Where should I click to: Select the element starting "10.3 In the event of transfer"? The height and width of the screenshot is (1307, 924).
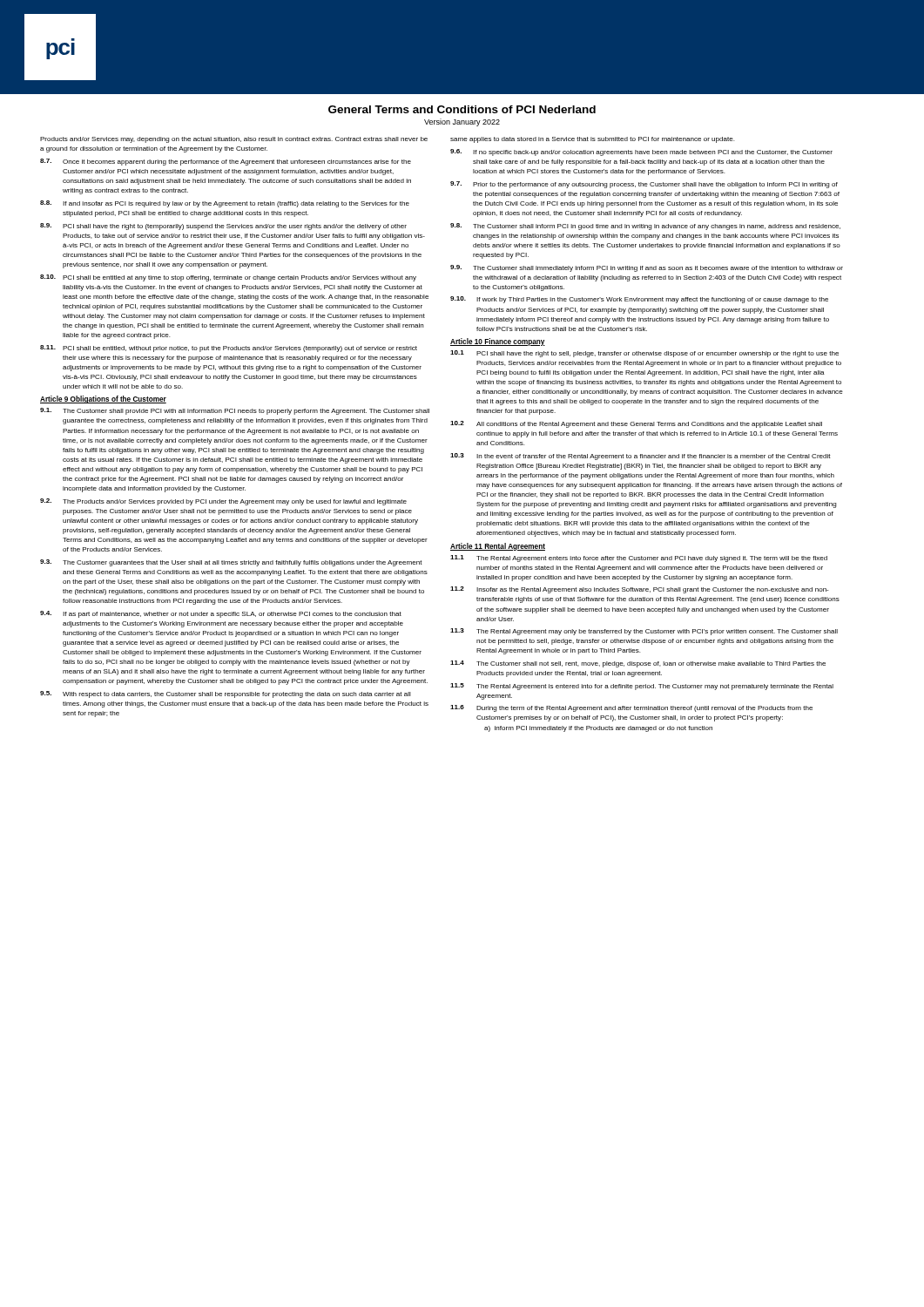click(647, 495)
